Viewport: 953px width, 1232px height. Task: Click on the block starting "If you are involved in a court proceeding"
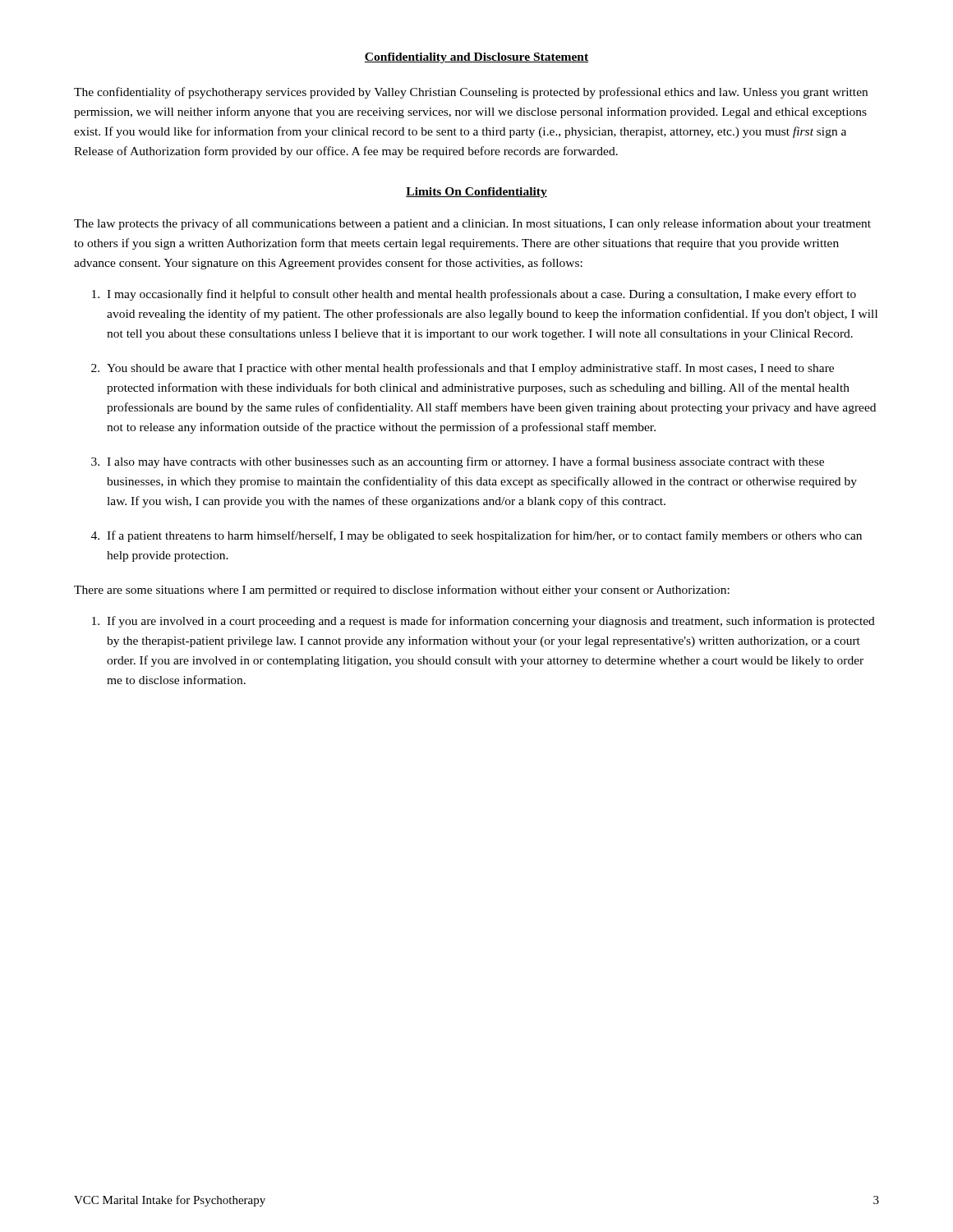tap(476, 651)
